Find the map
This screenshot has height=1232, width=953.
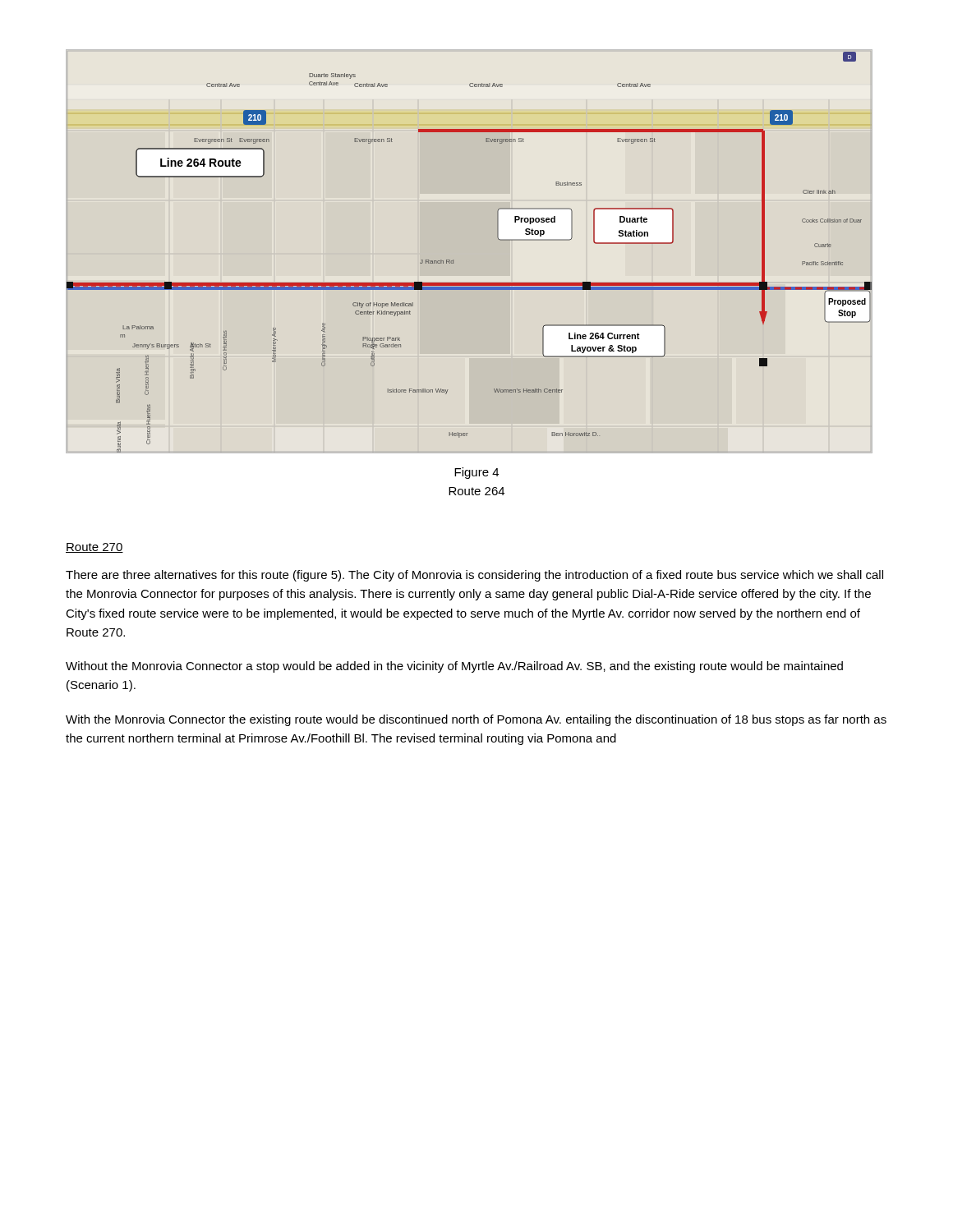coord(469,251)
